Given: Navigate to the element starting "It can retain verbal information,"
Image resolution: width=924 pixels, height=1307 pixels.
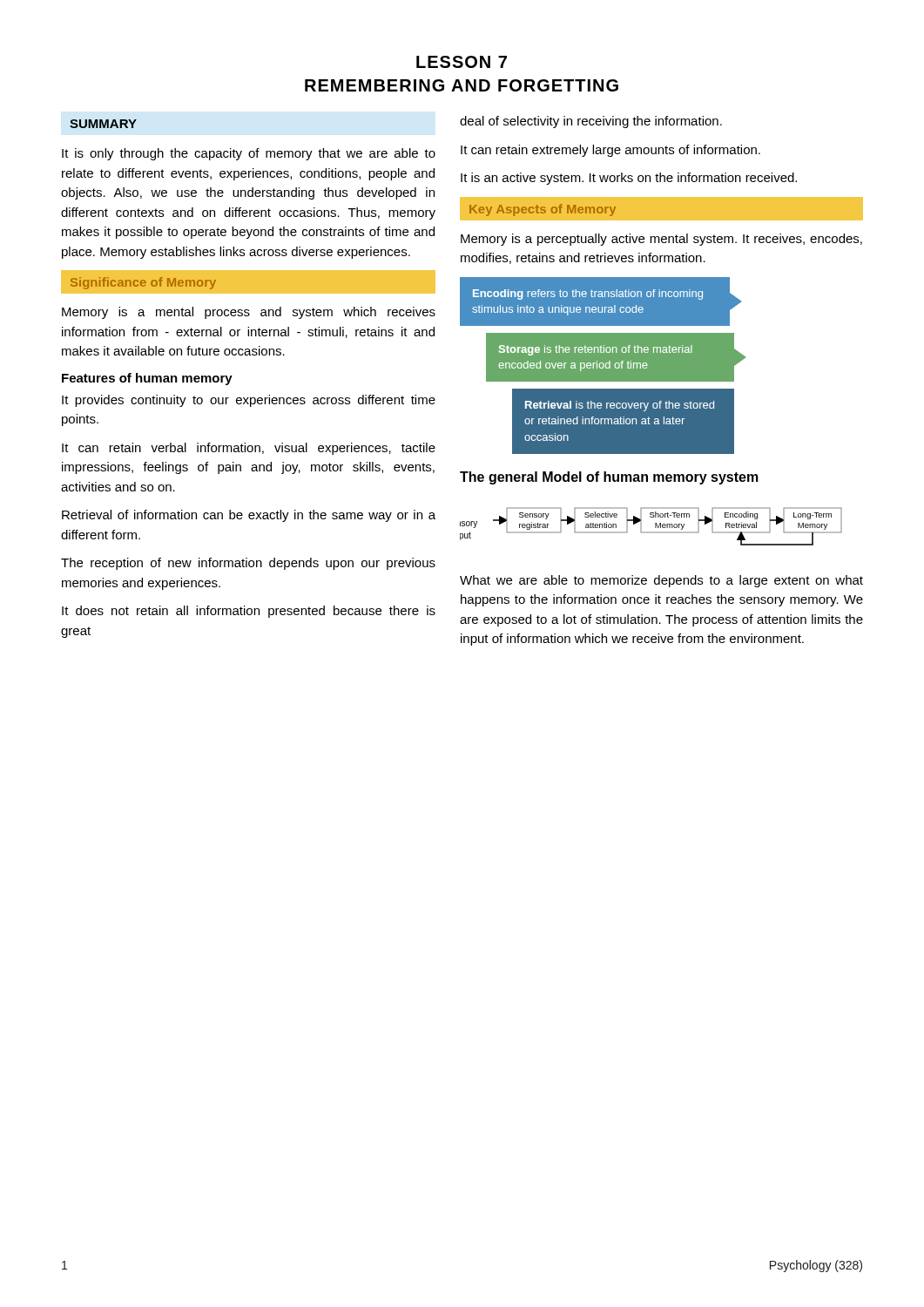Looking at the screenshot, I should coord(248,467).
